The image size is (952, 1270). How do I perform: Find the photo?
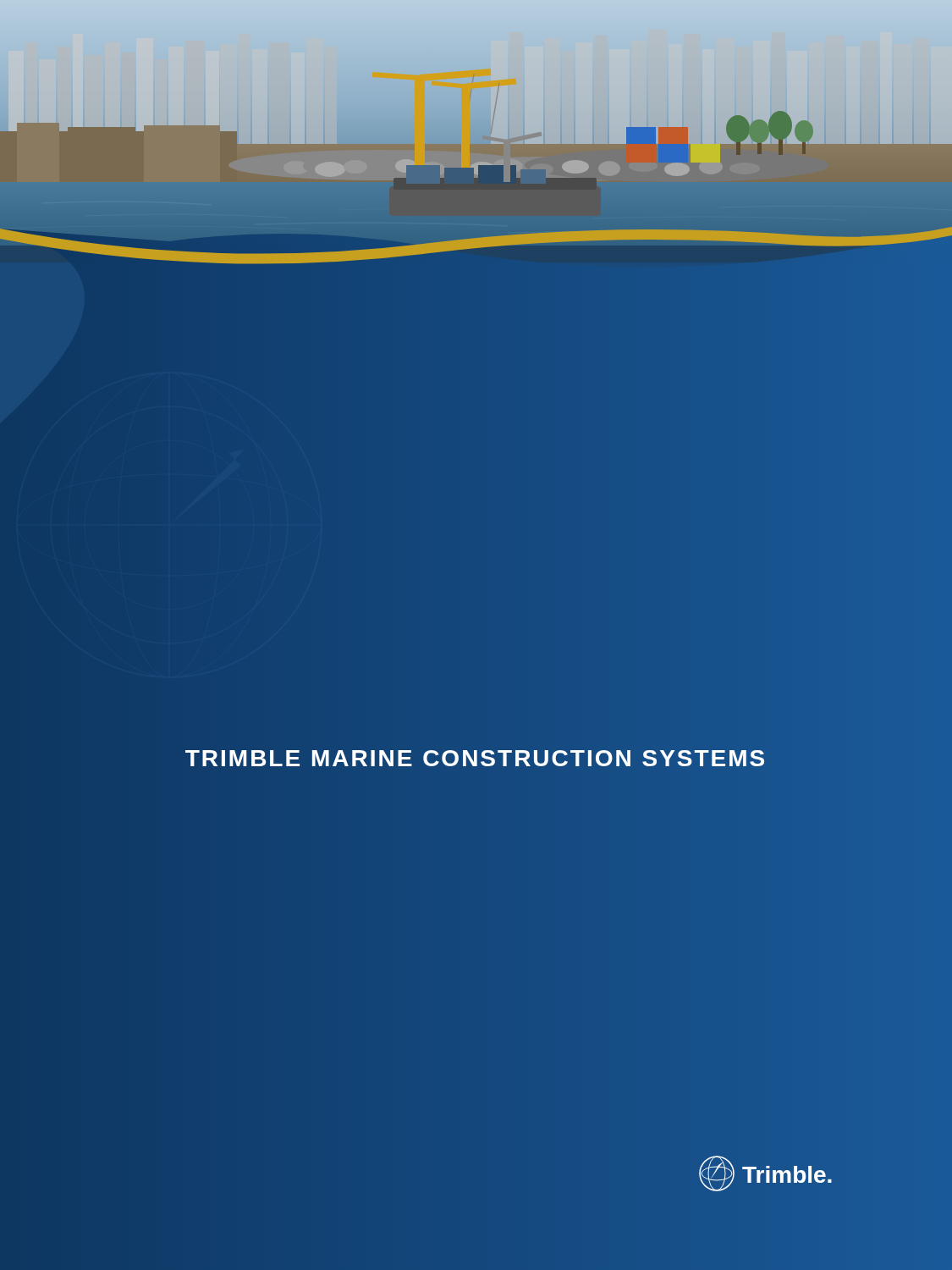[476, 131]
